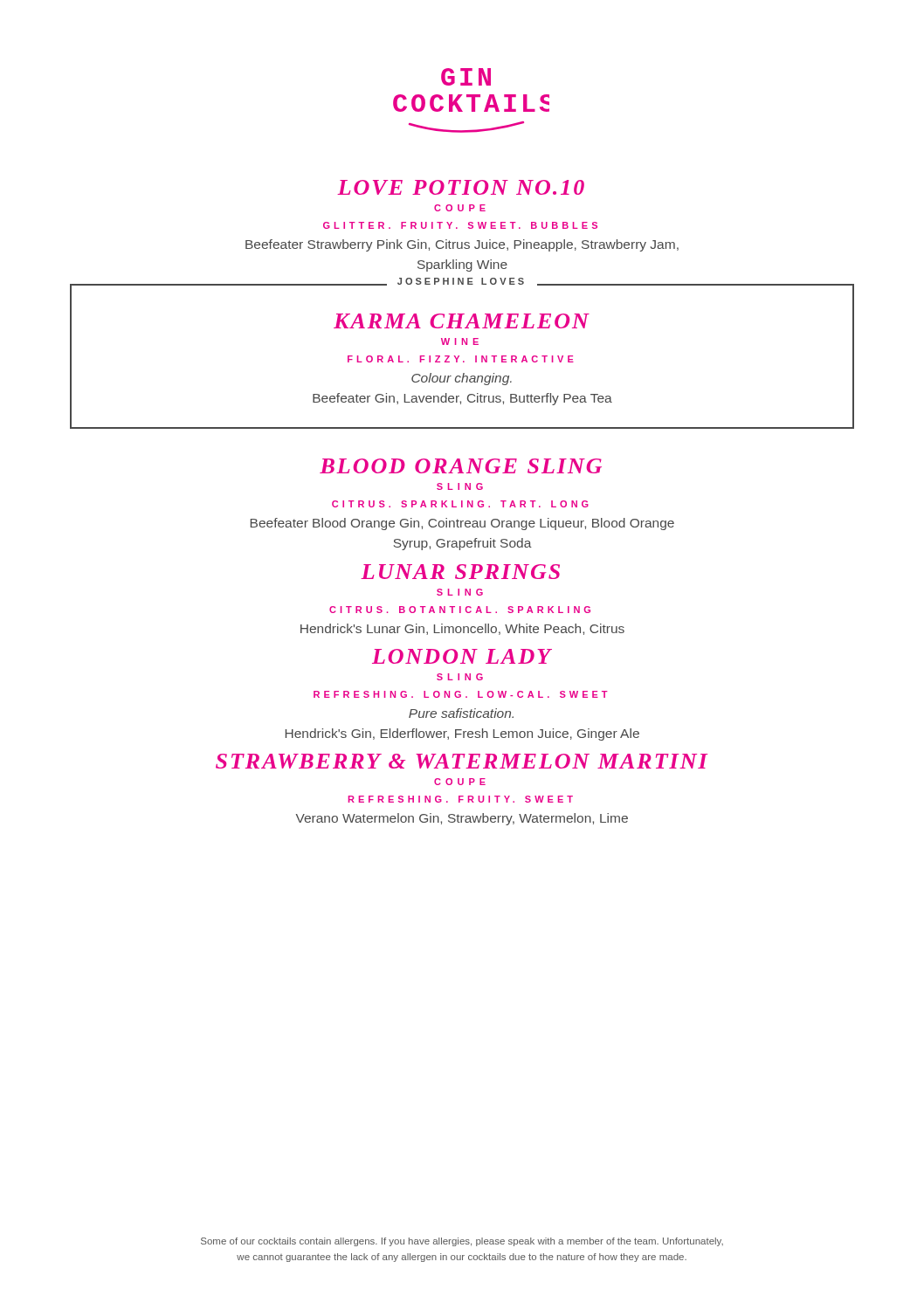
Task: Find the text starting "KARMA CHAMELEON WINE"
Action: (462, 358)
